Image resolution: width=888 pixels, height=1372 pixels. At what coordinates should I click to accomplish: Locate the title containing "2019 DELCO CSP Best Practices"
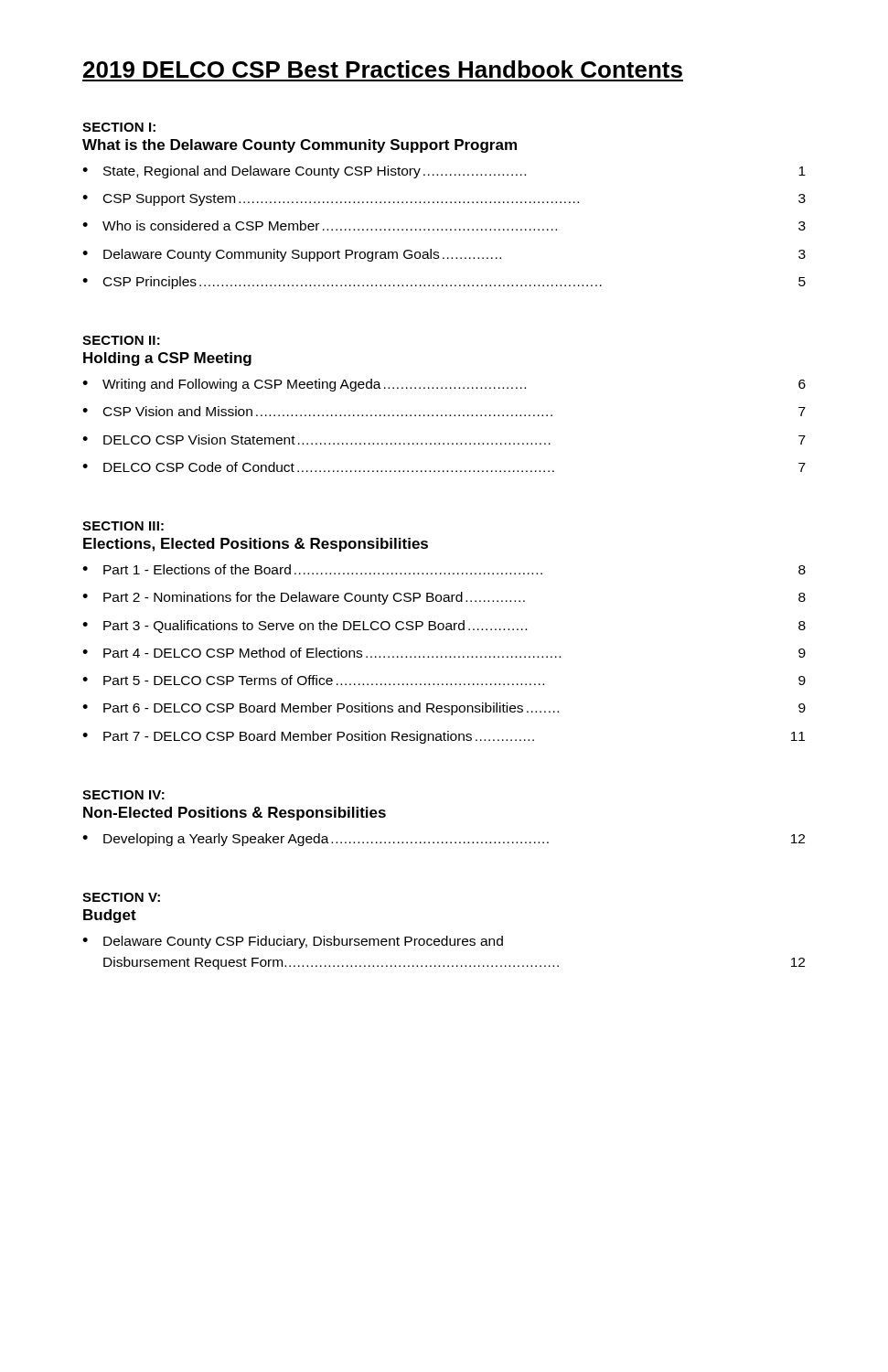click(383, 70)
